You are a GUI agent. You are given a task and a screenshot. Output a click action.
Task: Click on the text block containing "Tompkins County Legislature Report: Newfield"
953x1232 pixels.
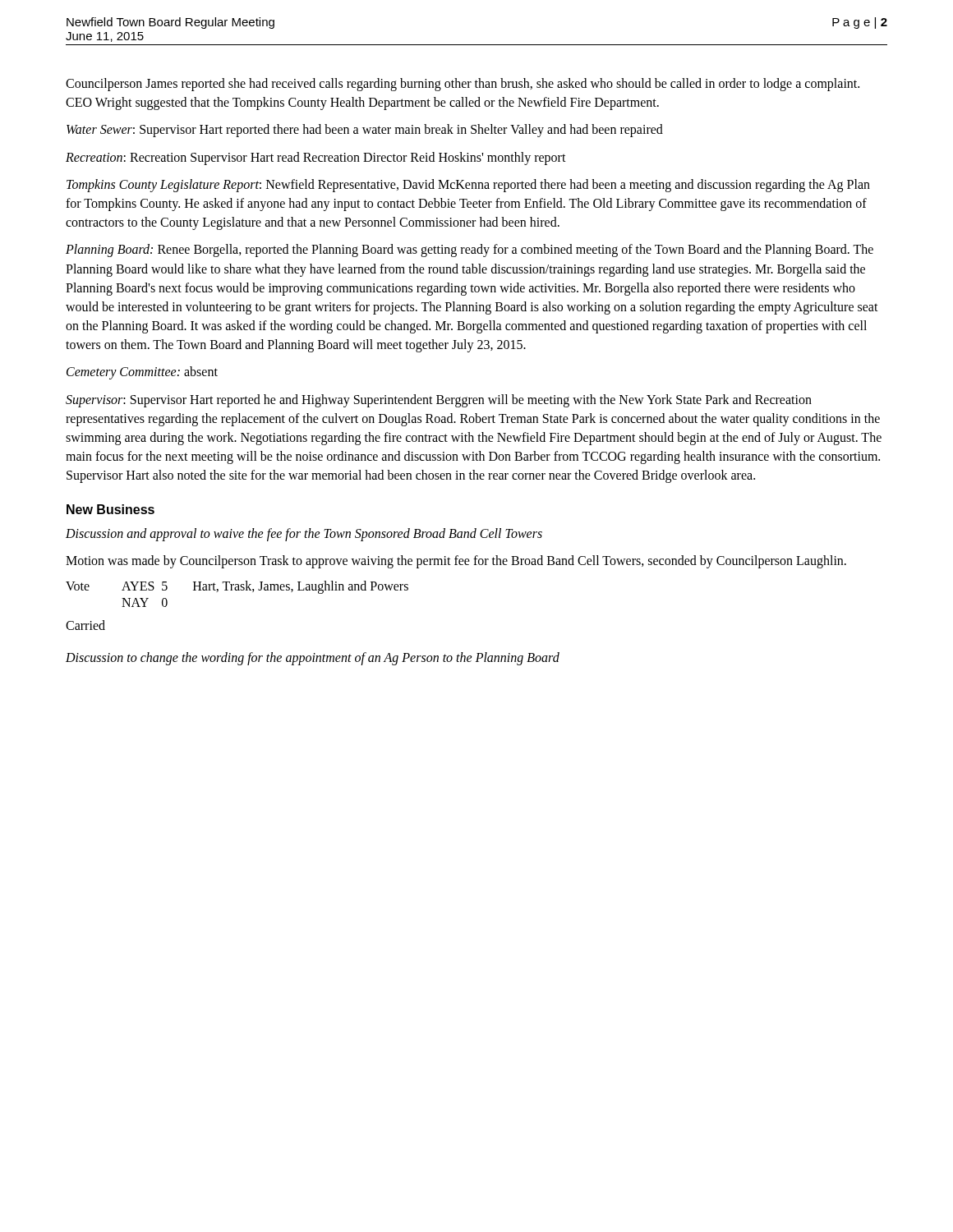pos(476,203)
